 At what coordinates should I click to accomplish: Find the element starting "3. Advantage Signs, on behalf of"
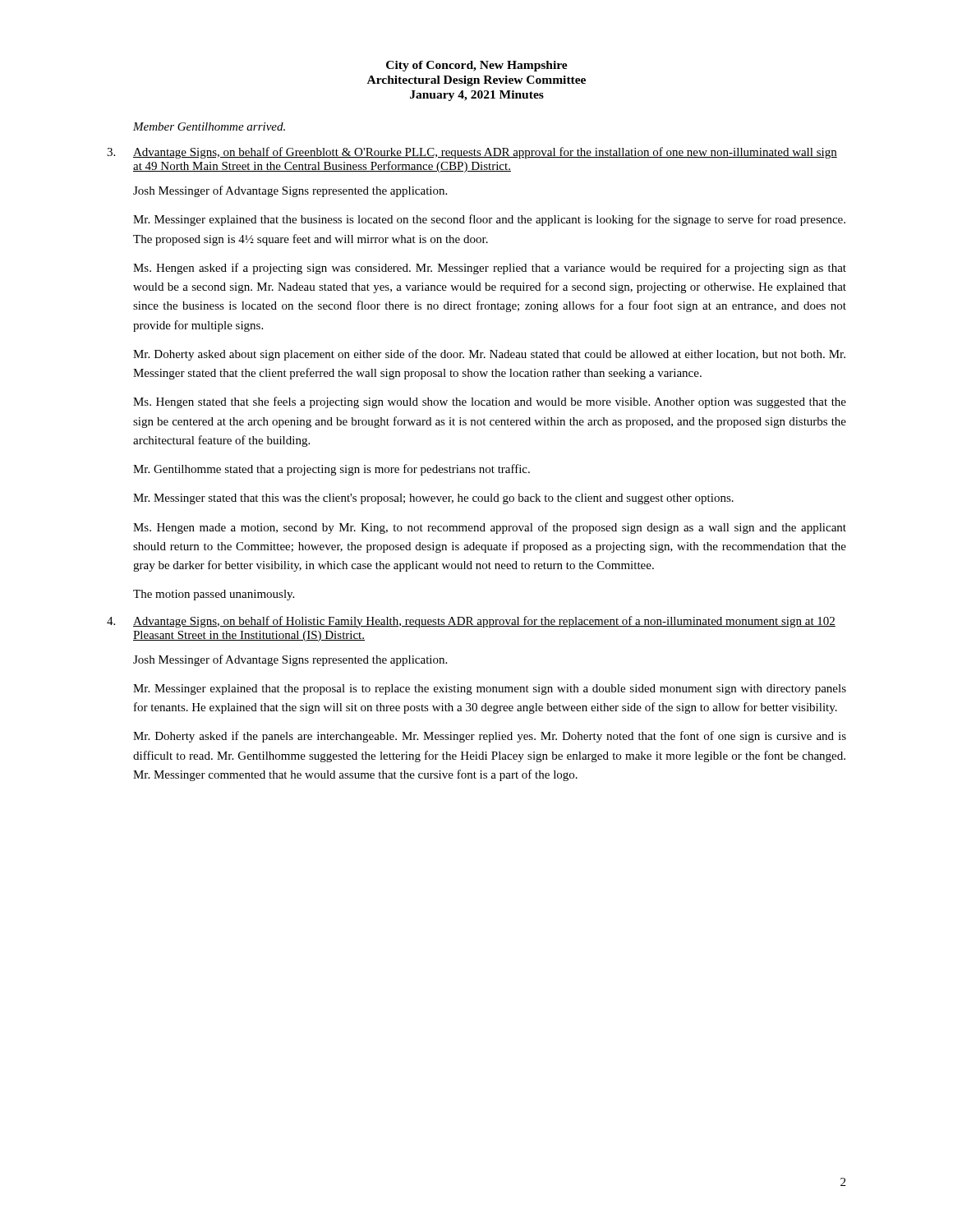(476, 159)
